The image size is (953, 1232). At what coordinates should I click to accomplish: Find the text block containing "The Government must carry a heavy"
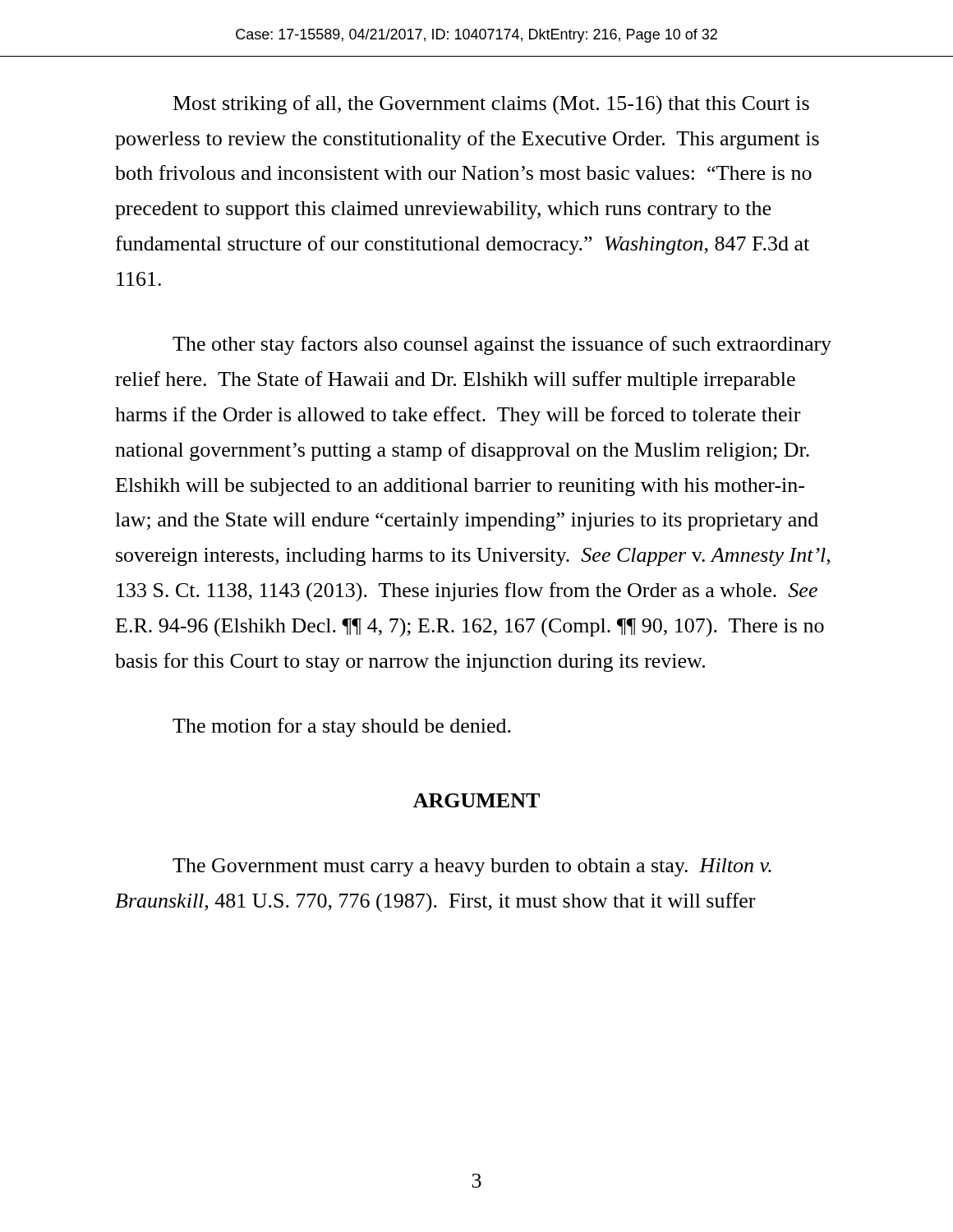point(476,883)
